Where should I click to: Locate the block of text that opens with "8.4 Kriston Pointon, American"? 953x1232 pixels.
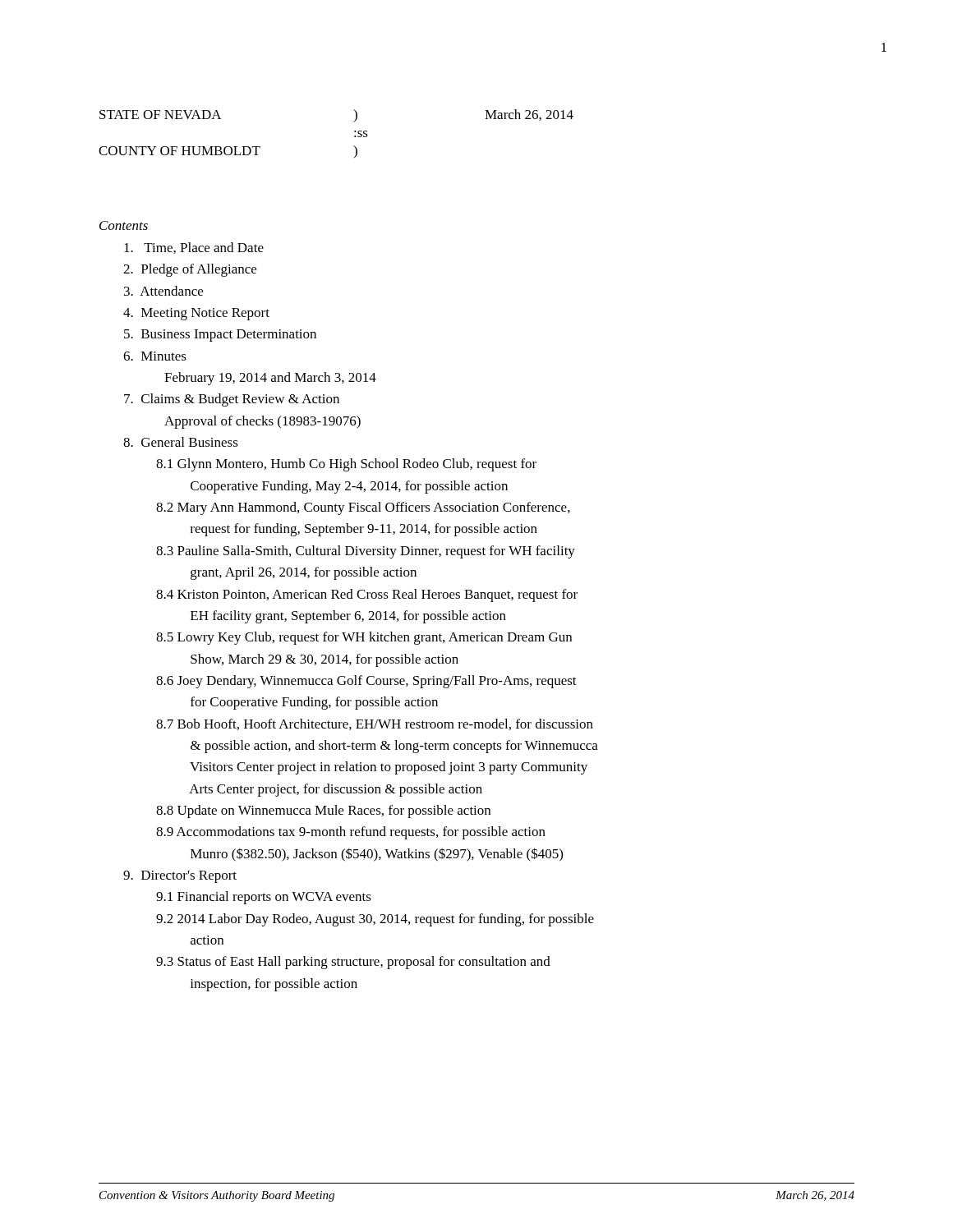(x=367, y=605)
